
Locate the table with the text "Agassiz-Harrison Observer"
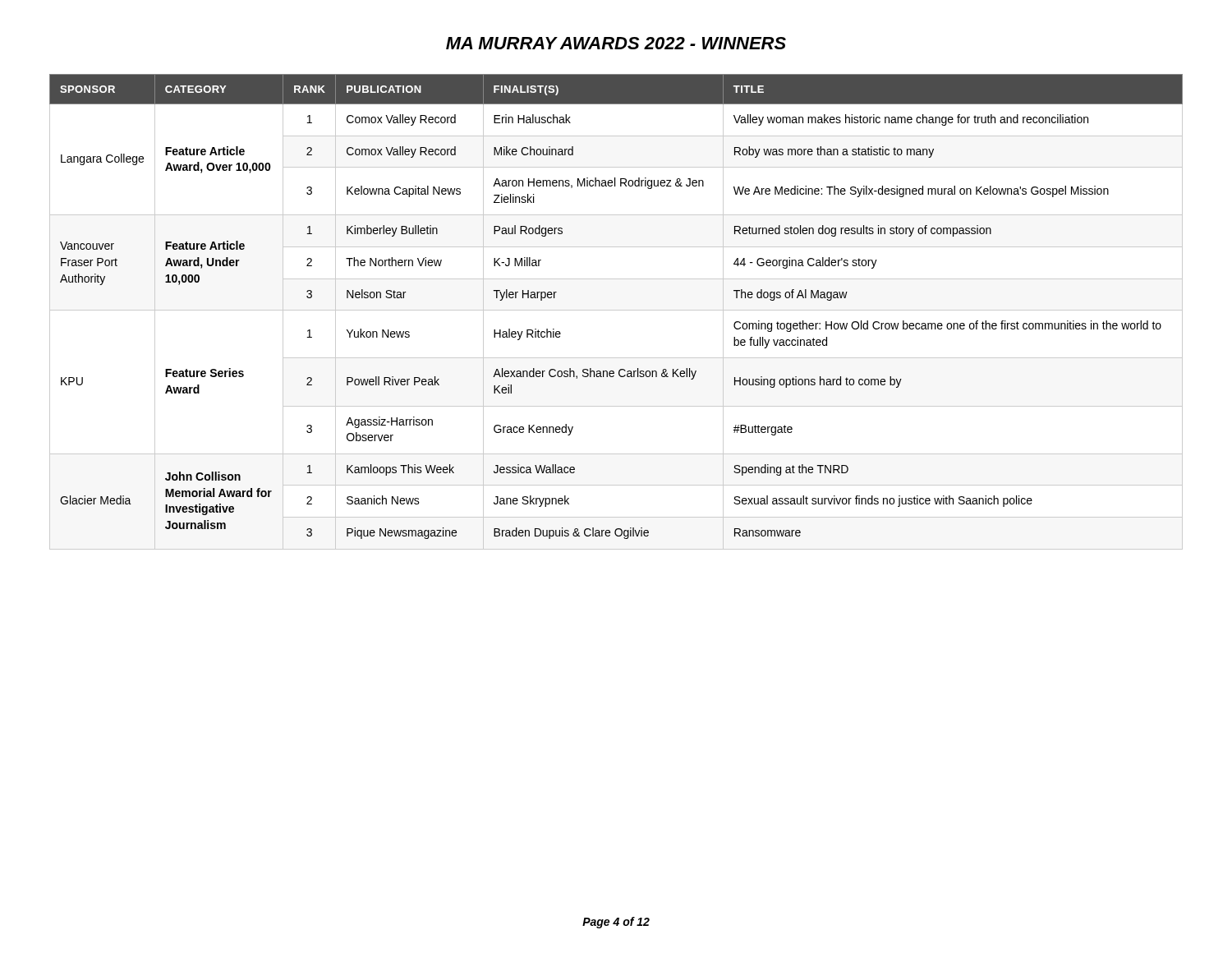click(x=616, y=312)
